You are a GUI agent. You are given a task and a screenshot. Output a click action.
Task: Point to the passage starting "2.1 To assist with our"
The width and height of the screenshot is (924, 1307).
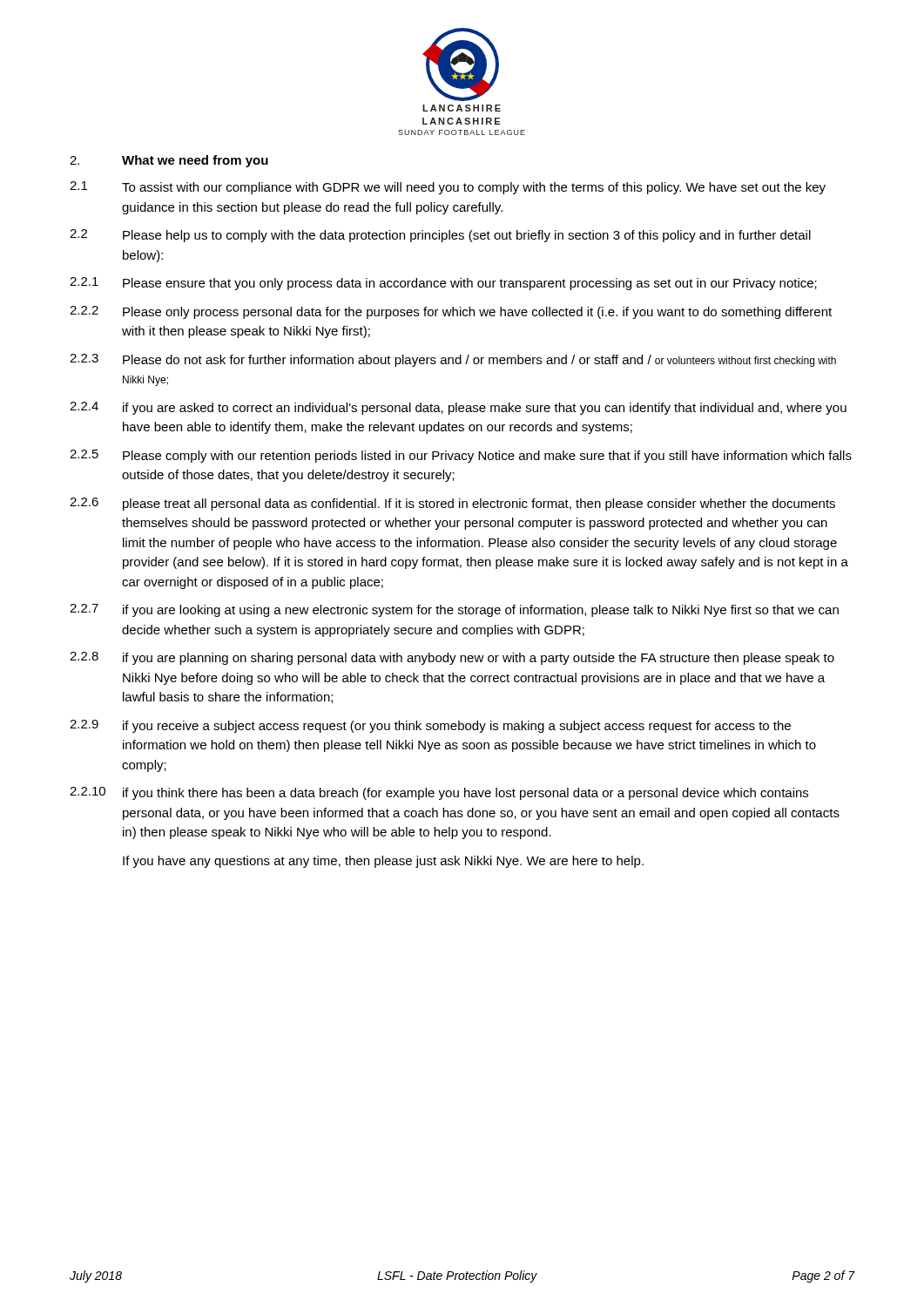click(462, 197)
